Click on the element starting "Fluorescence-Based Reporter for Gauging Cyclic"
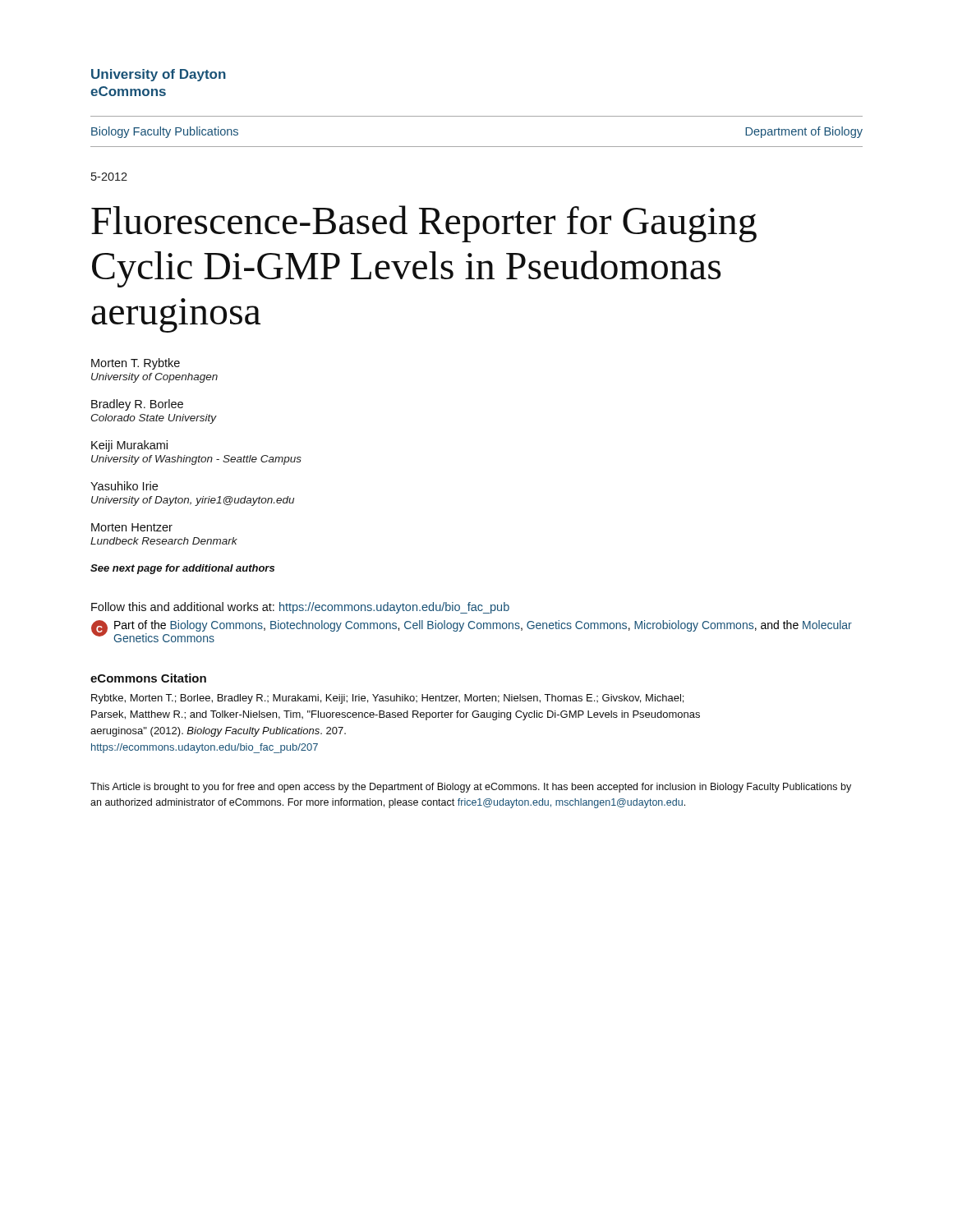 [x=424, y=265]
